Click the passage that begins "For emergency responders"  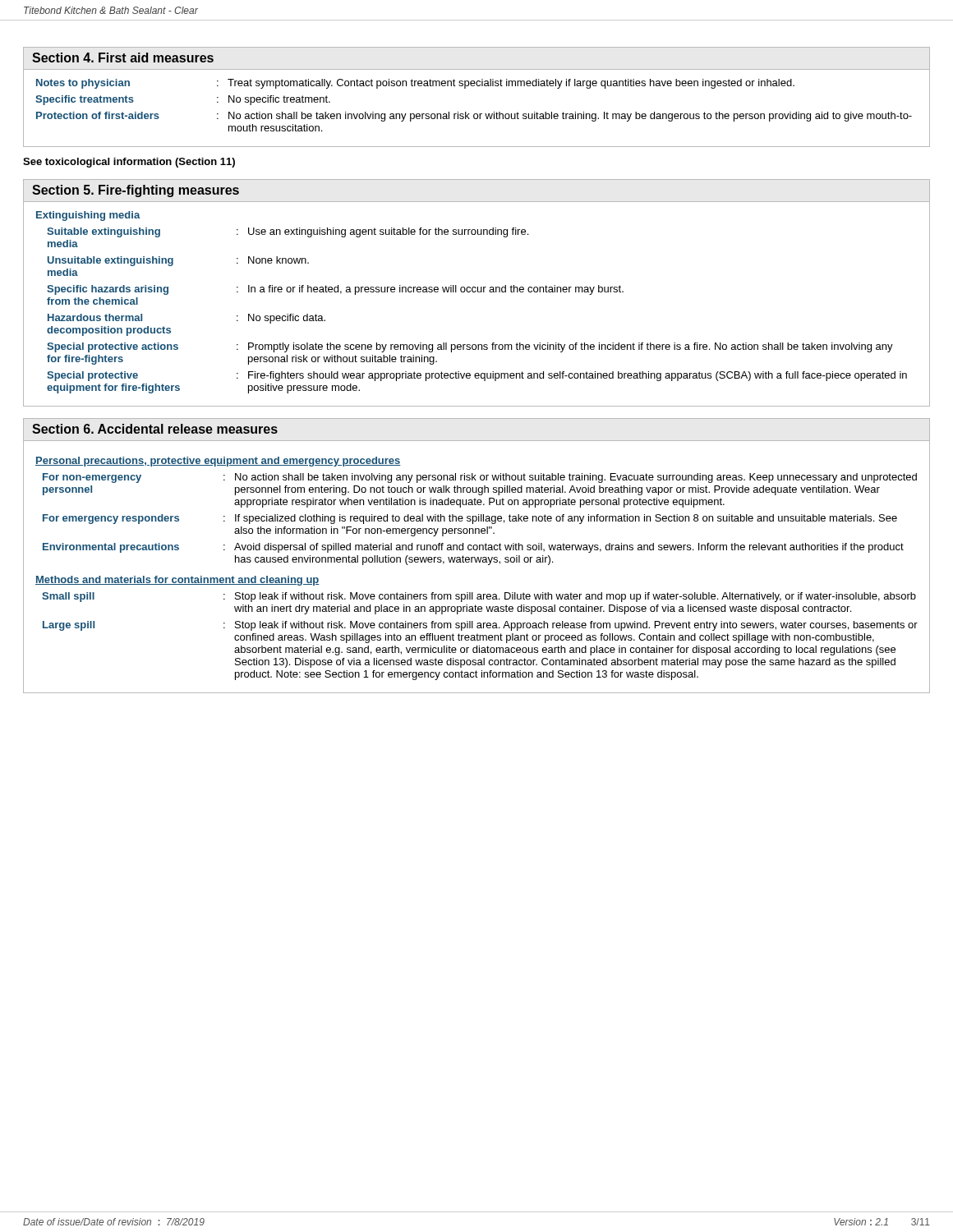click(476, 524)
